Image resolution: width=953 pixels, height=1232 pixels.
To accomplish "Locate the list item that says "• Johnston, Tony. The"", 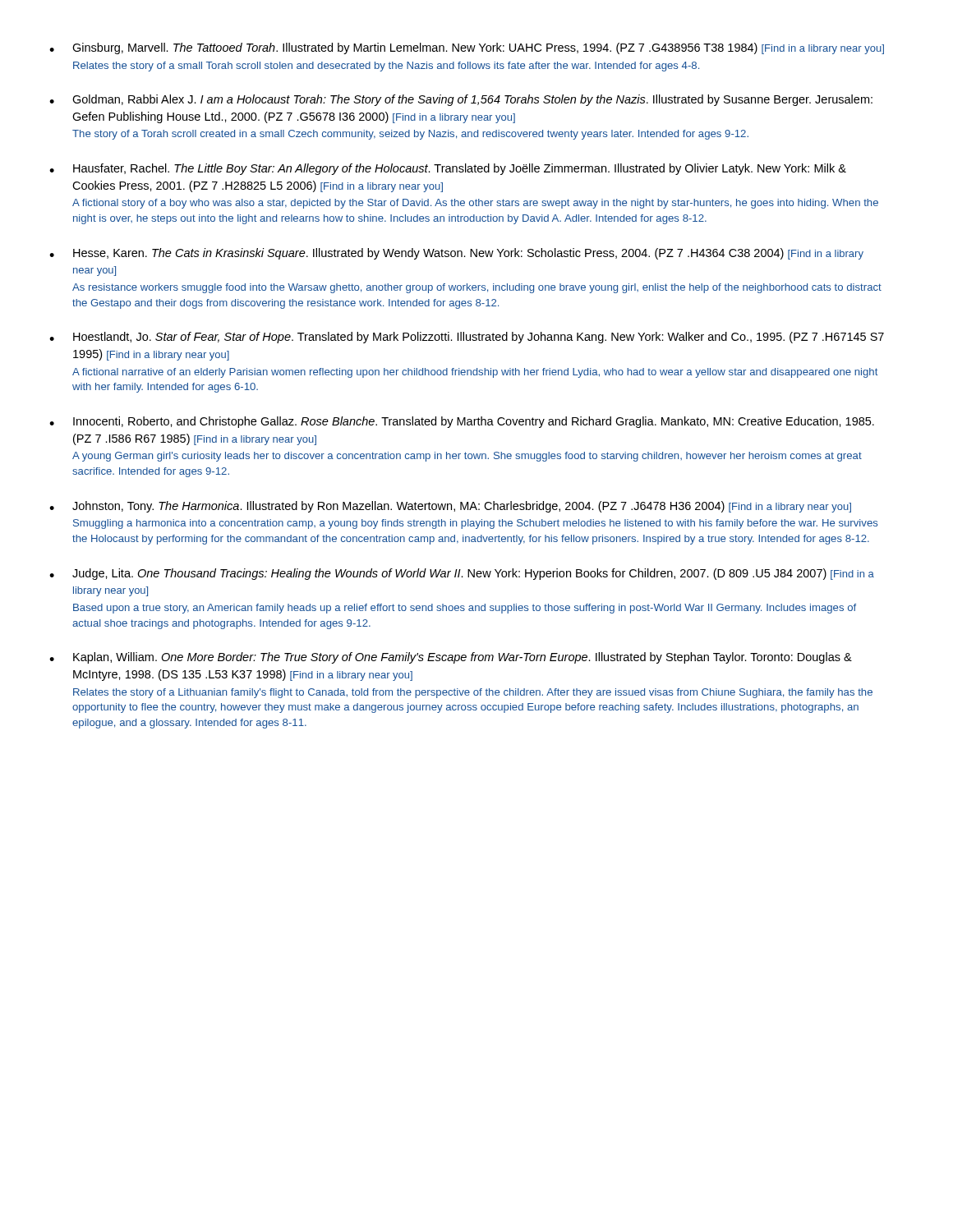I will pyautogui.click(x=468, y=522).
